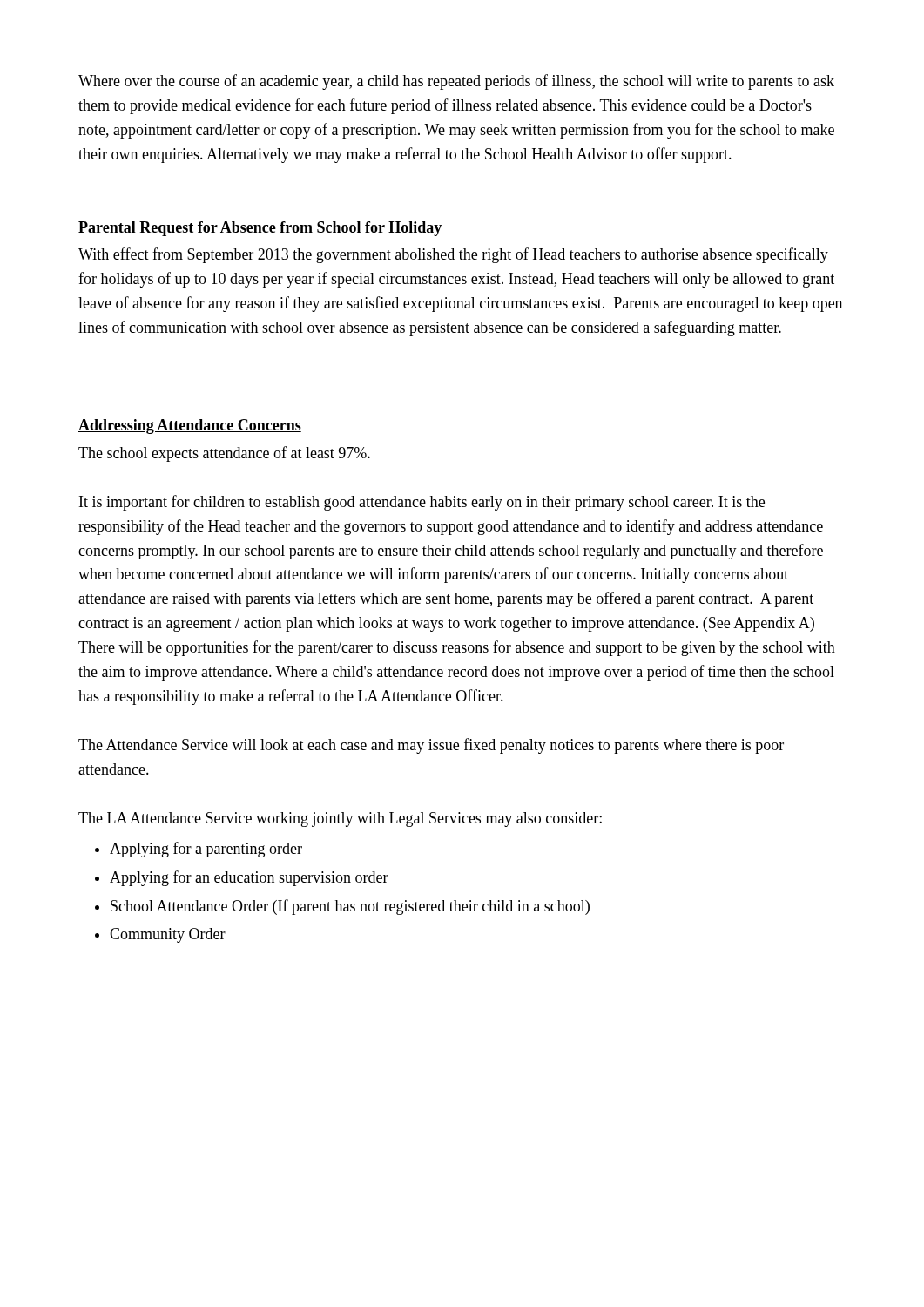Locate the section header that opens with "Parental Request for Absence from School for"
The height and width of the screenshot is (1307, 924).
pyautogui.click(x=260, y=227)
